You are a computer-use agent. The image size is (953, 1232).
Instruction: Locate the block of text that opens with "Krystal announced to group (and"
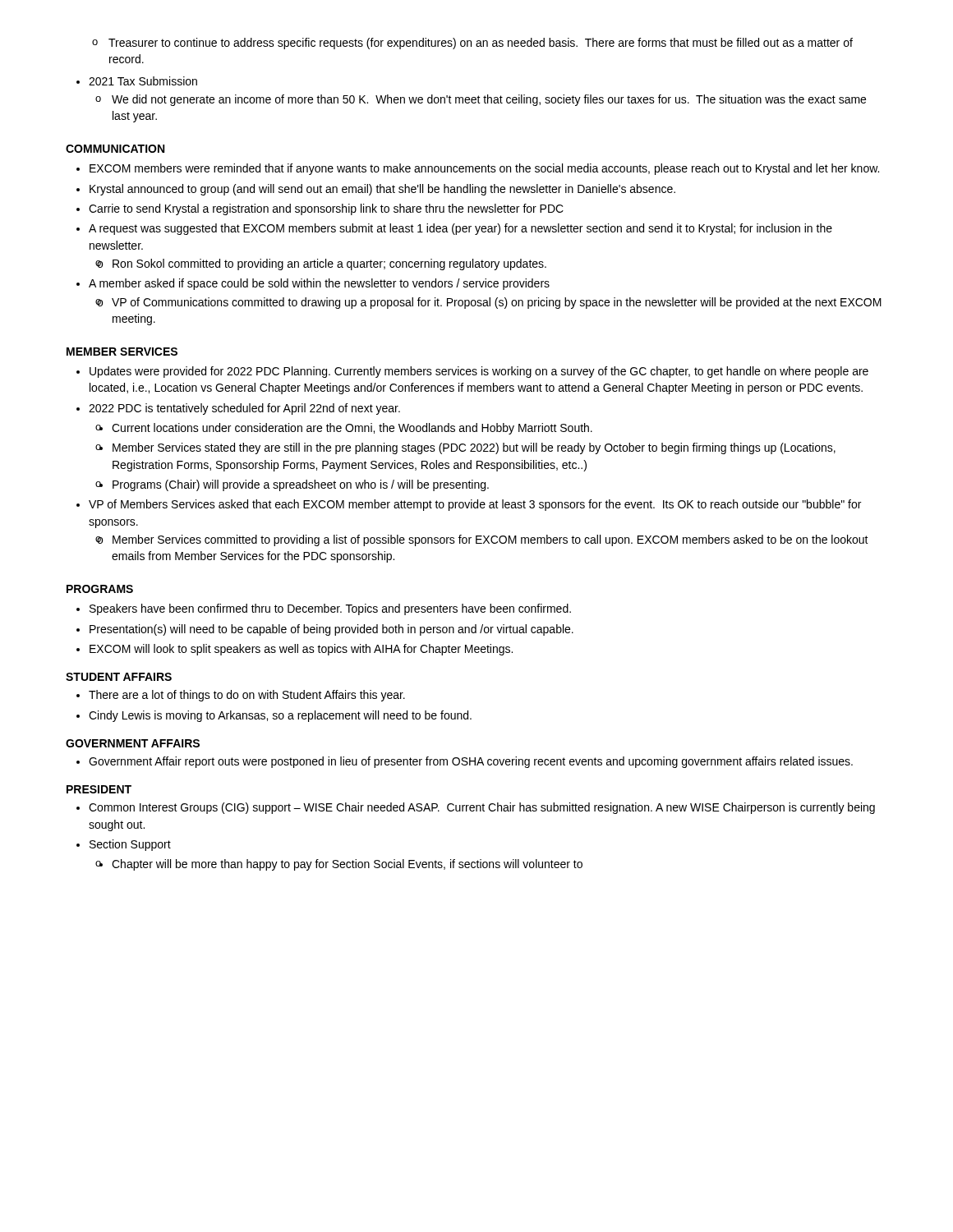[x=476, y=189]
